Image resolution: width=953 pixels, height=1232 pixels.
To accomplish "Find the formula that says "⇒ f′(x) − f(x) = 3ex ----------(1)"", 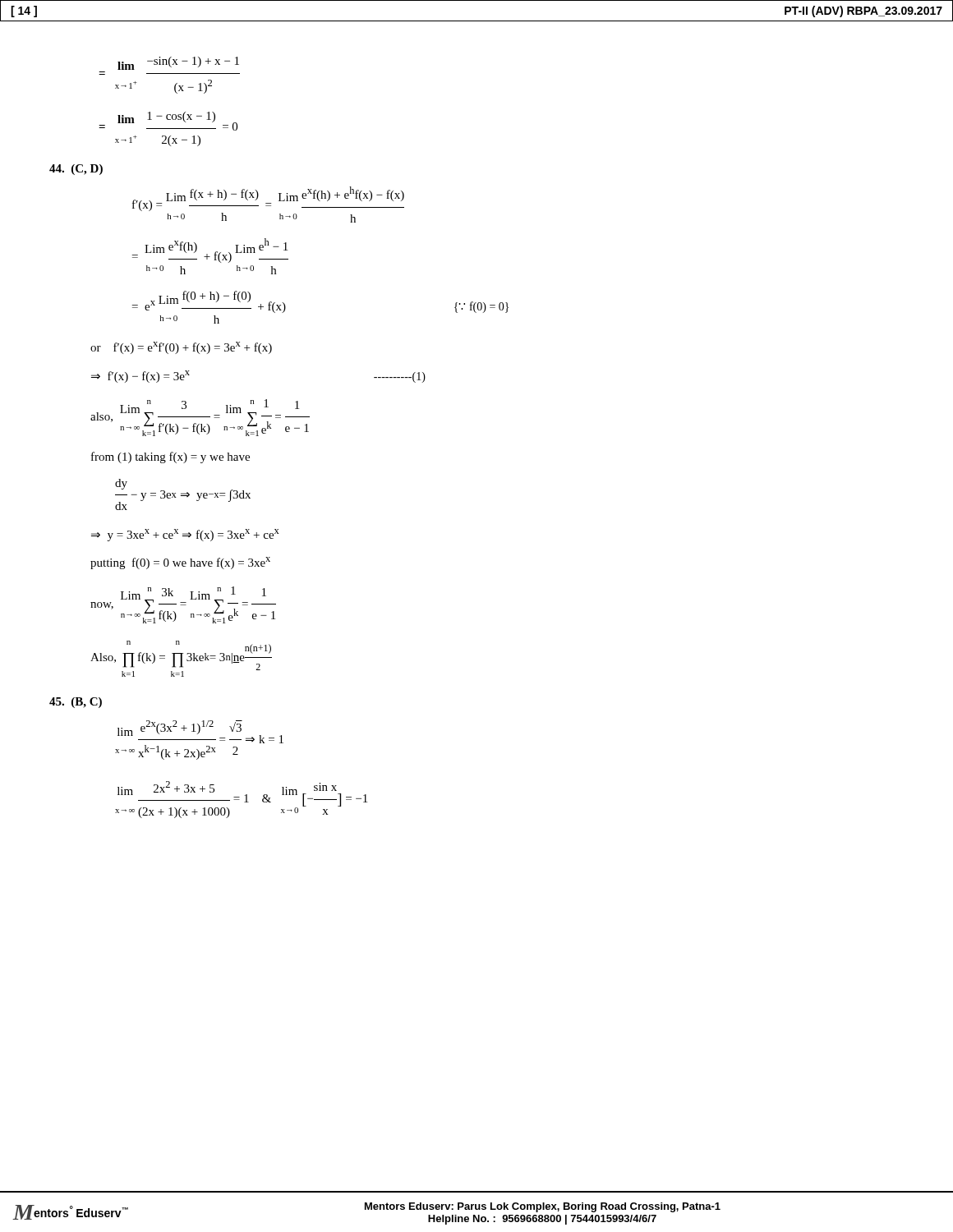I will [x=147, y=377].
